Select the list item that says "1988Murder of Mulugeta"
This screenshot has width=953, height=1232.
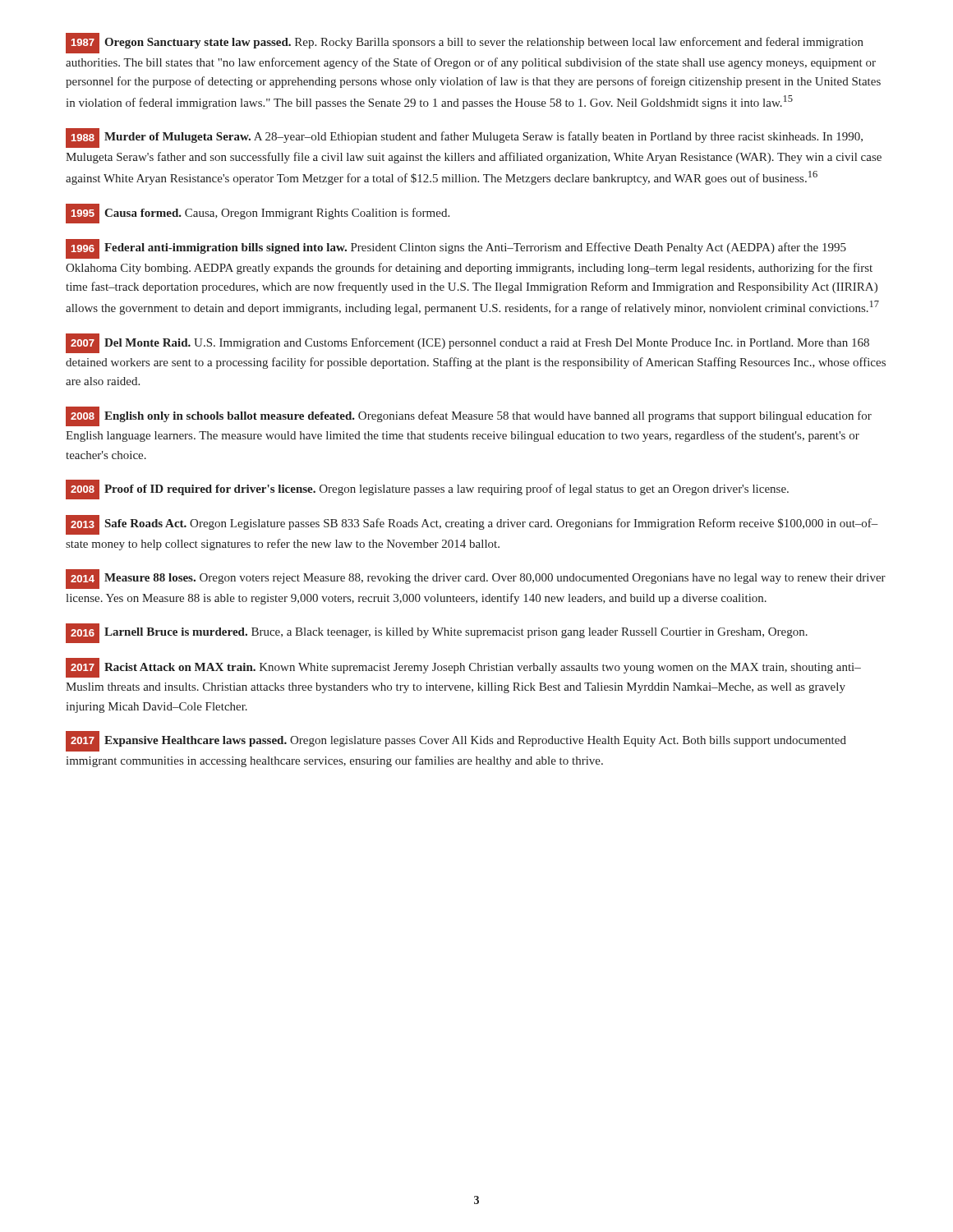(474, 157)
